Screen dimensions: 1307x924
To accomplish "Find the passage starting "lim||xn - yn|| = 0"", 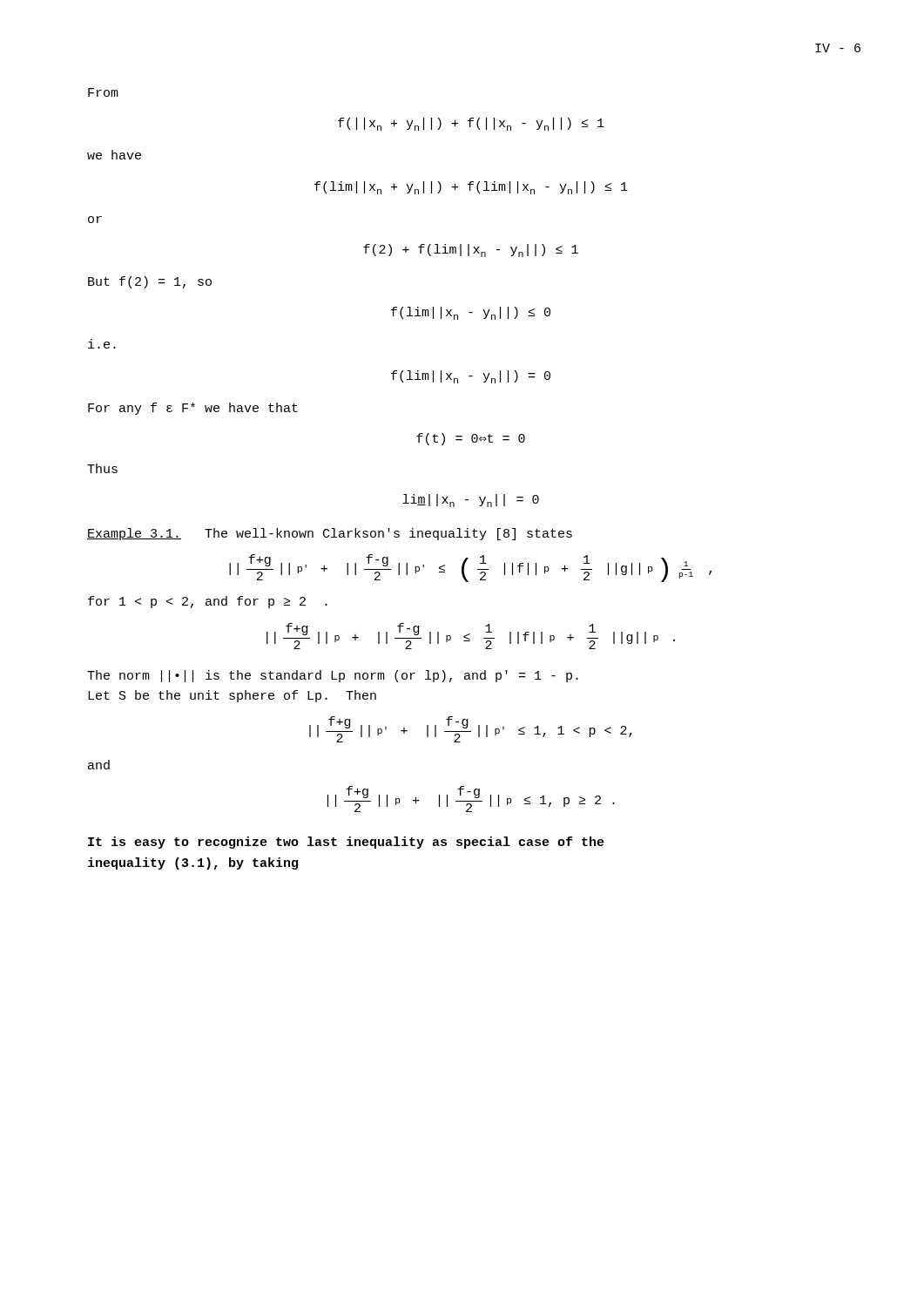I will (x=471, y=502).
